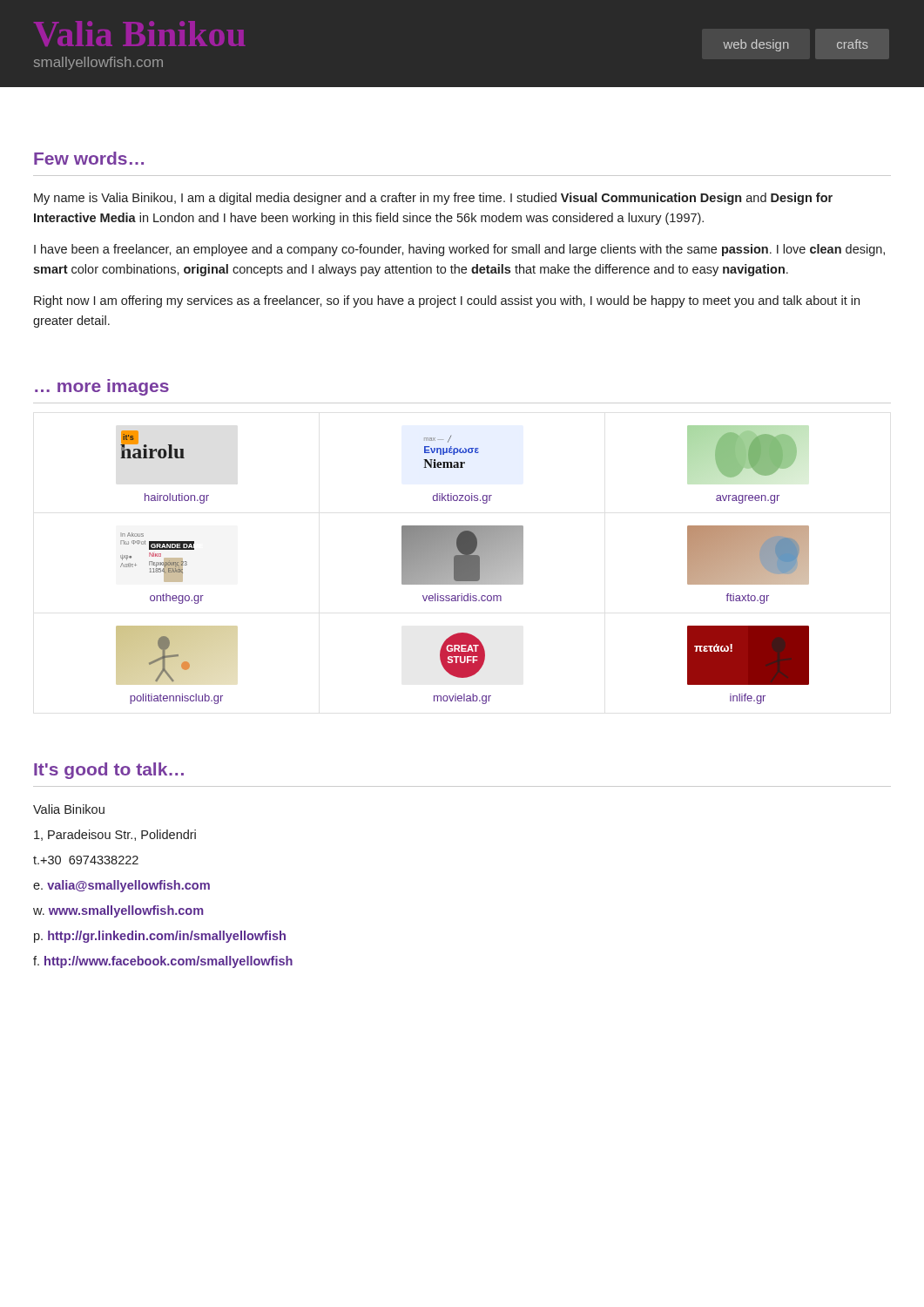Click on the text block with the text "Valia Binikou 1, Paradeisou Str., Polidendri"
This screenshot has height=1307, width=924.
pyautogui.click(x=163, y=886)
